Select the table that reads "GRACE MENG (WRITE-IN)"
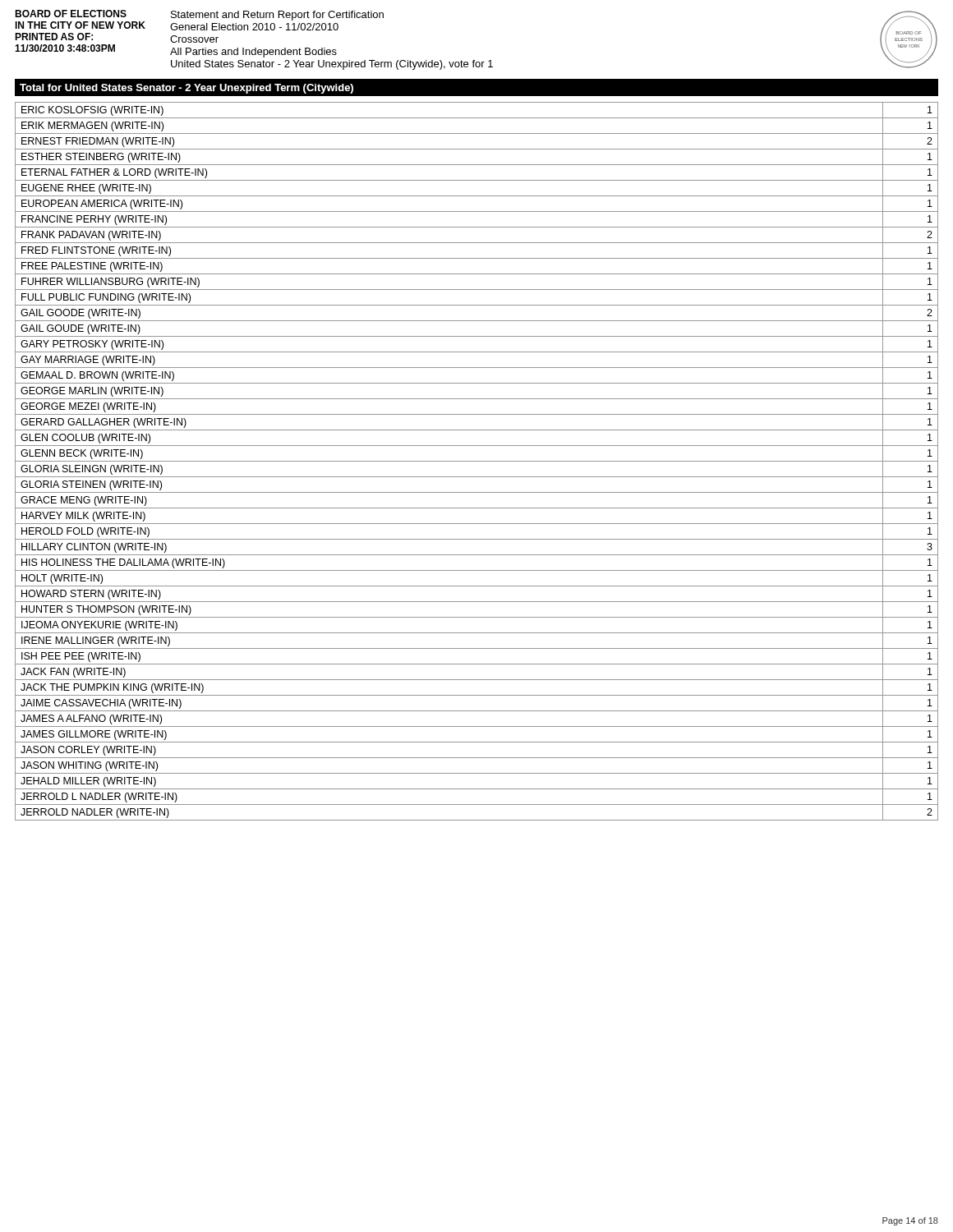Viewport: 953px width, 1232px height. [x=476, y=650]
